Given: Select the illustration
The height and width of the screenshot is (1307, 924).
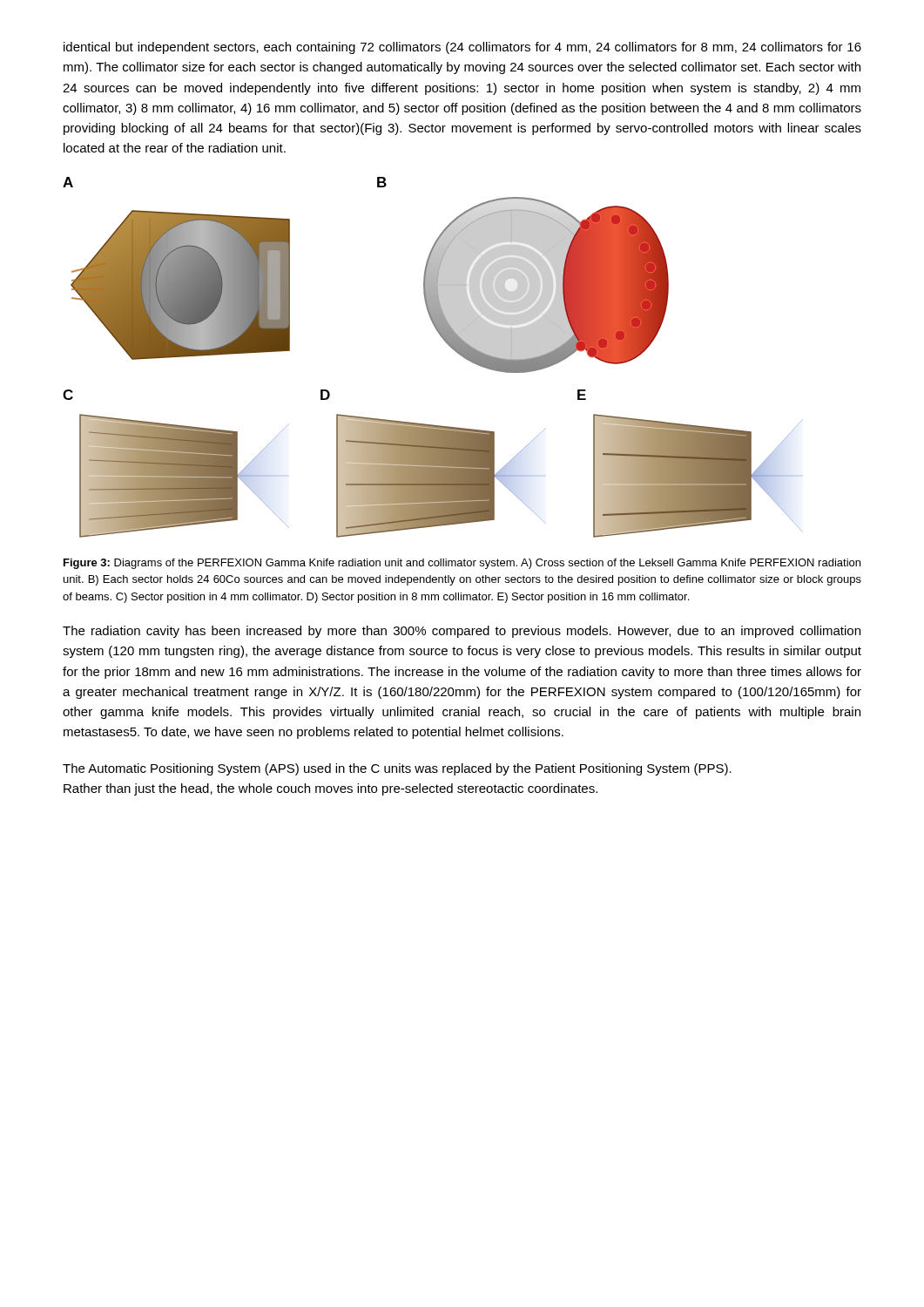Looking at the screenshot, I should pyautogui.click(x=462, y=359).
